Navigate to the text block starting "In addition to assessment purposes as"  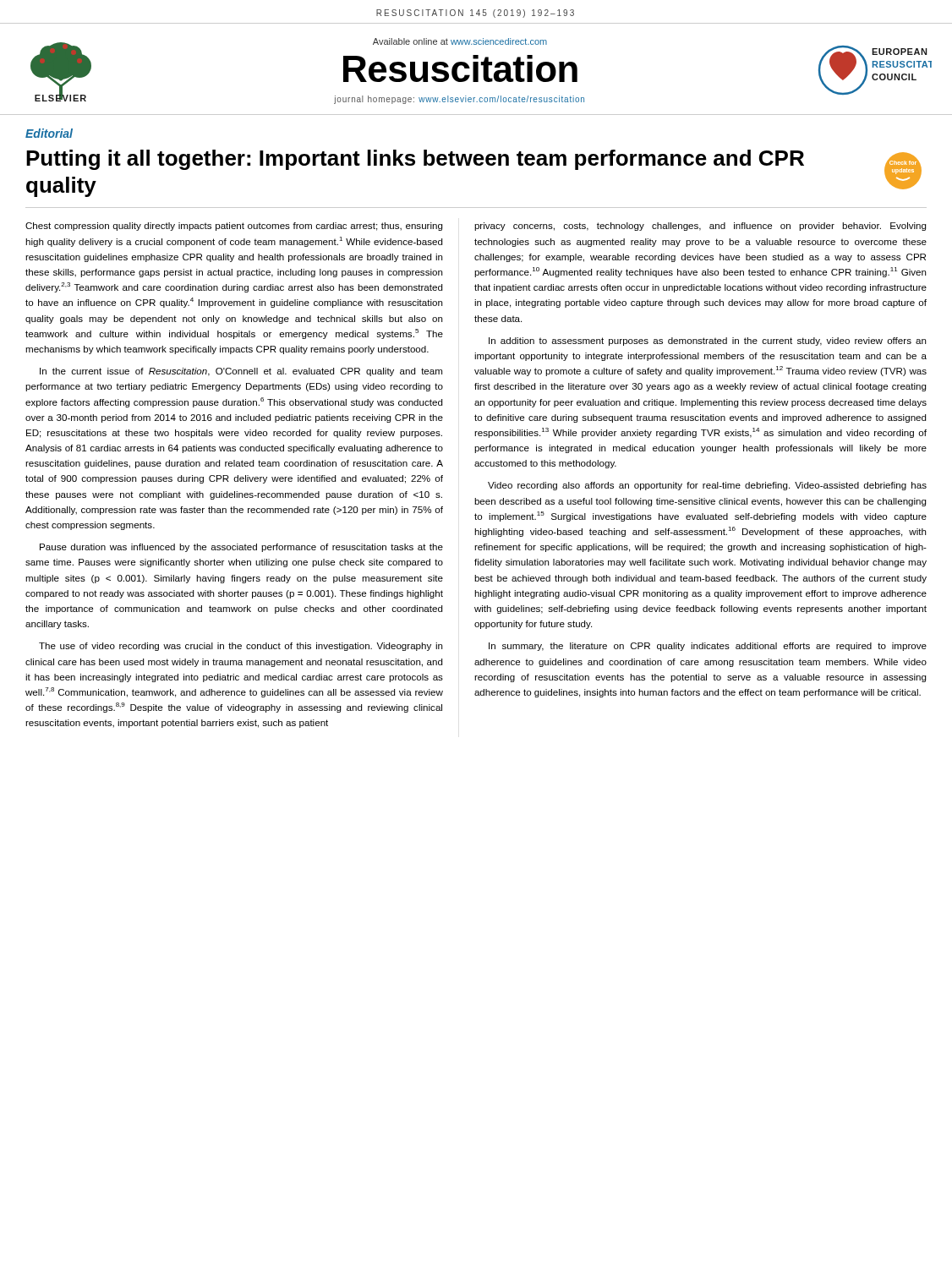coord(700,402)
